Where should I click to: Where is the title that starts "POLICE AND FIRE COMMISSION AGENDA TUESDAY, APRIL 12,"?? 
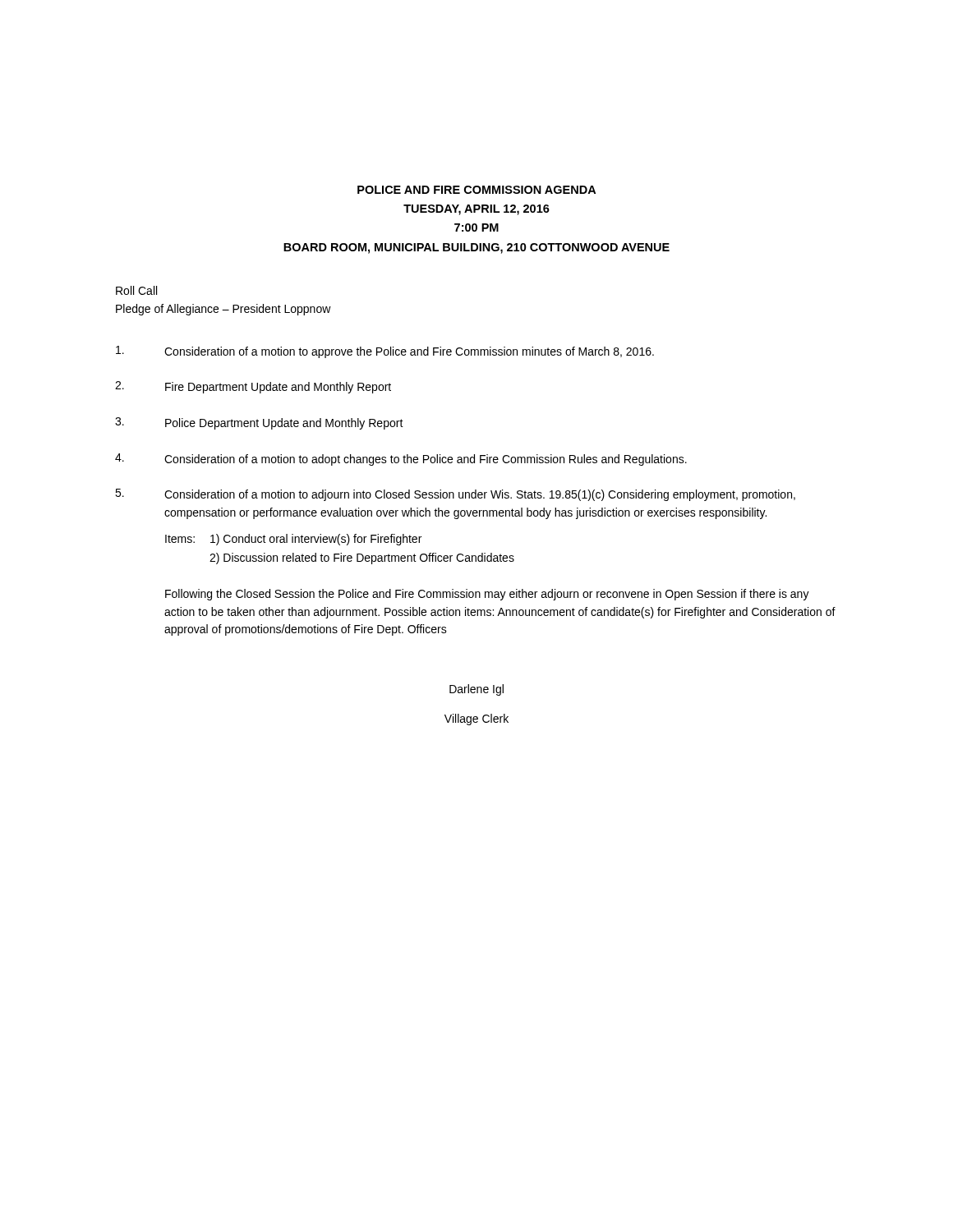(x=476, y=219)
